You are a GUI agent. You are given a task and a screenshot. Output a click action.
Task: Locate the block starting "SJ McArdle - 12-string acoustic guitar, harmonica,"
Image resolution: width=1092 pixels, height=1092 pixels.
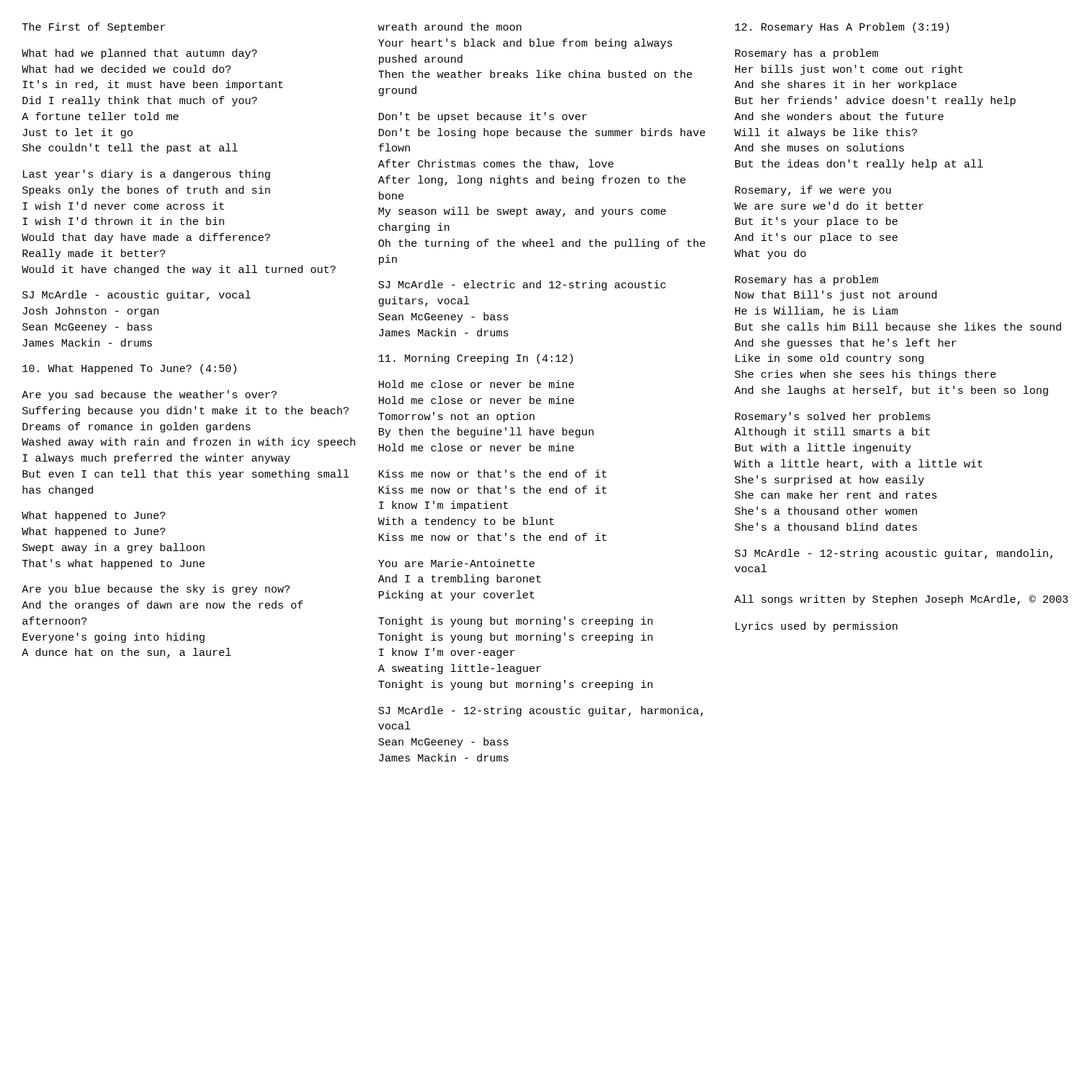click(541, 711)
